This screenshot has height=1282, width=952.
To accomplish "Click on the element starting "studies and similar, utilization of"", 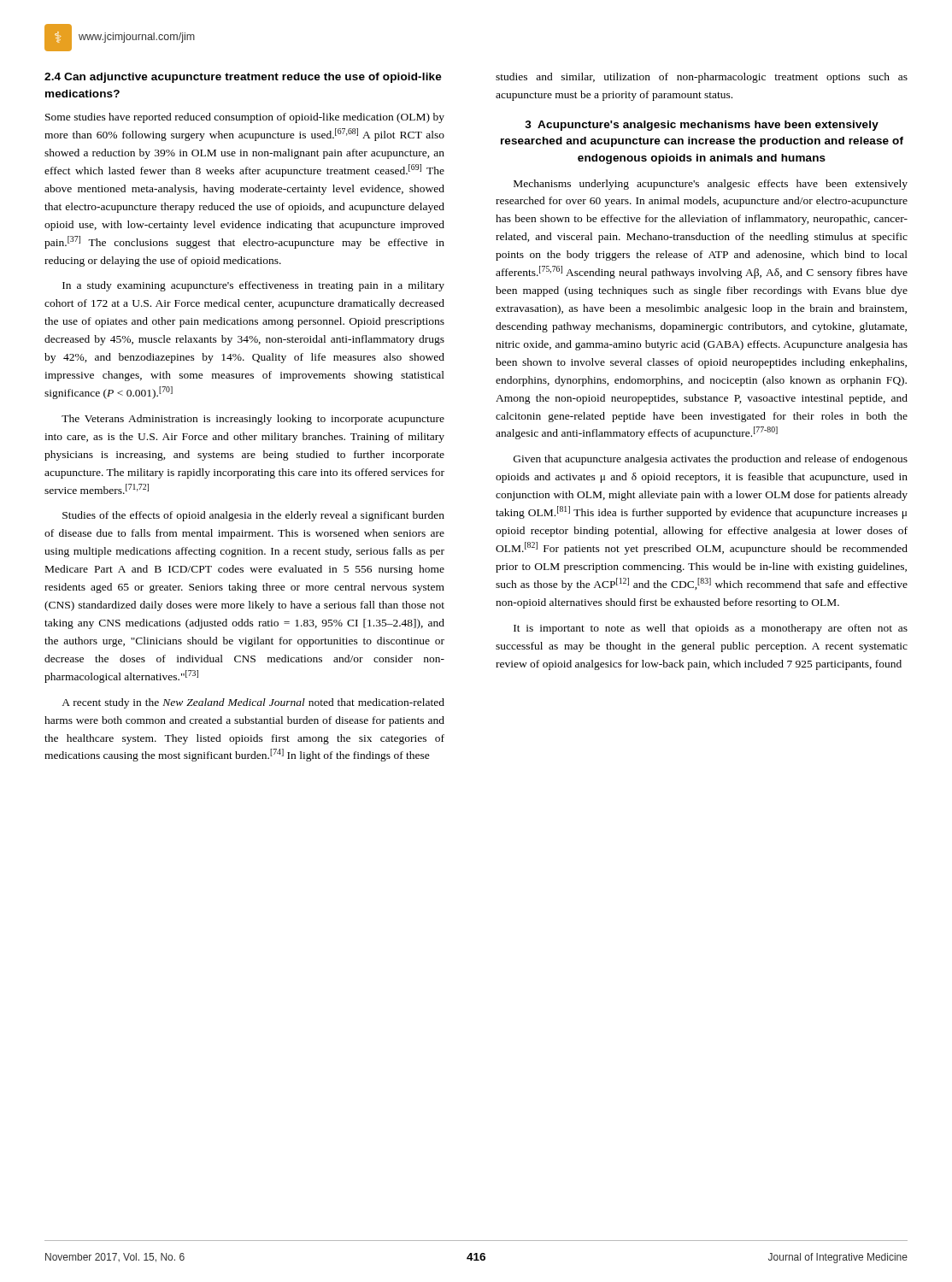I will coord(702,86).
